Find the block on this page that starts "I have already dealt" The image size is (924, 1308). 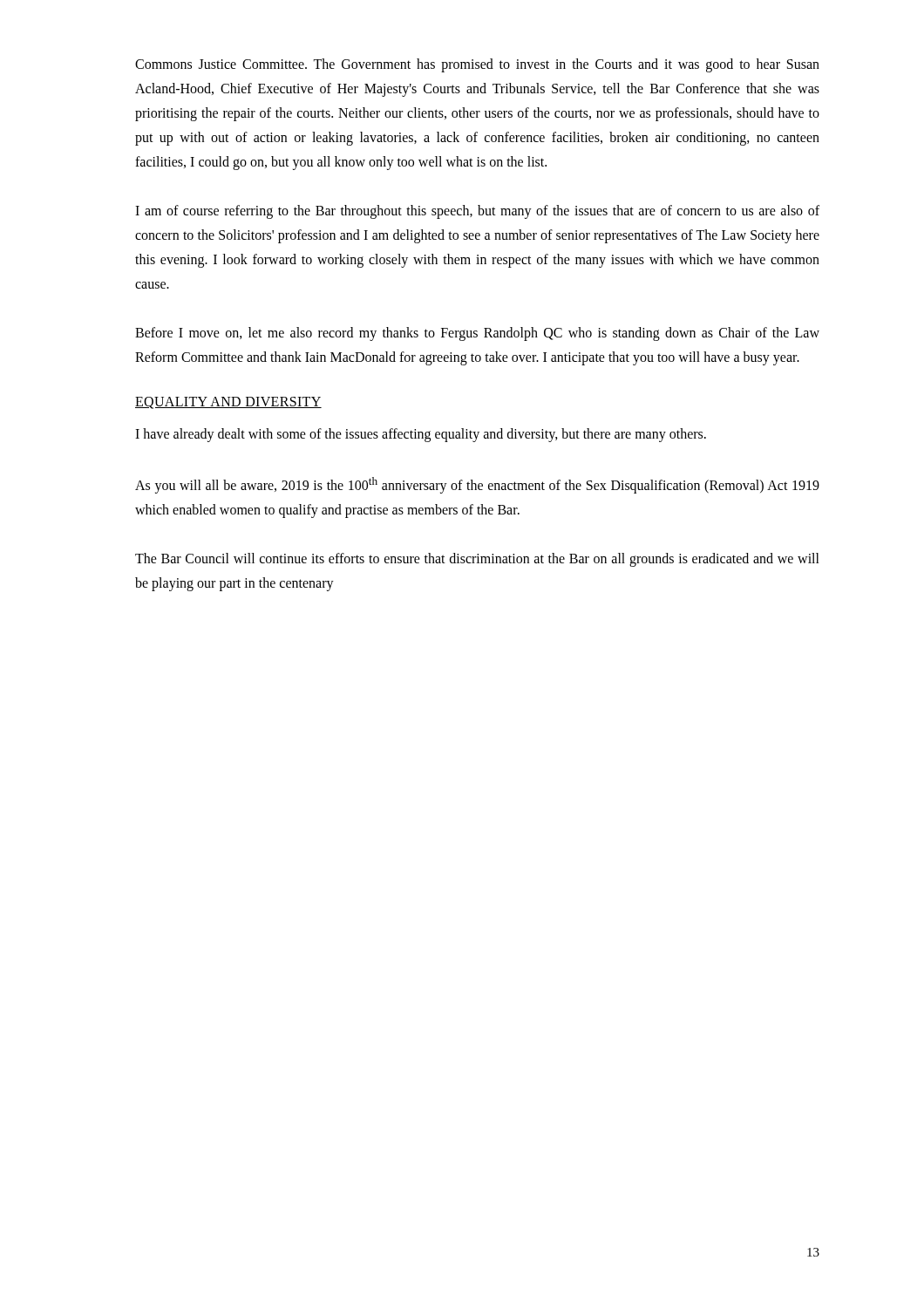click(421, 434)
